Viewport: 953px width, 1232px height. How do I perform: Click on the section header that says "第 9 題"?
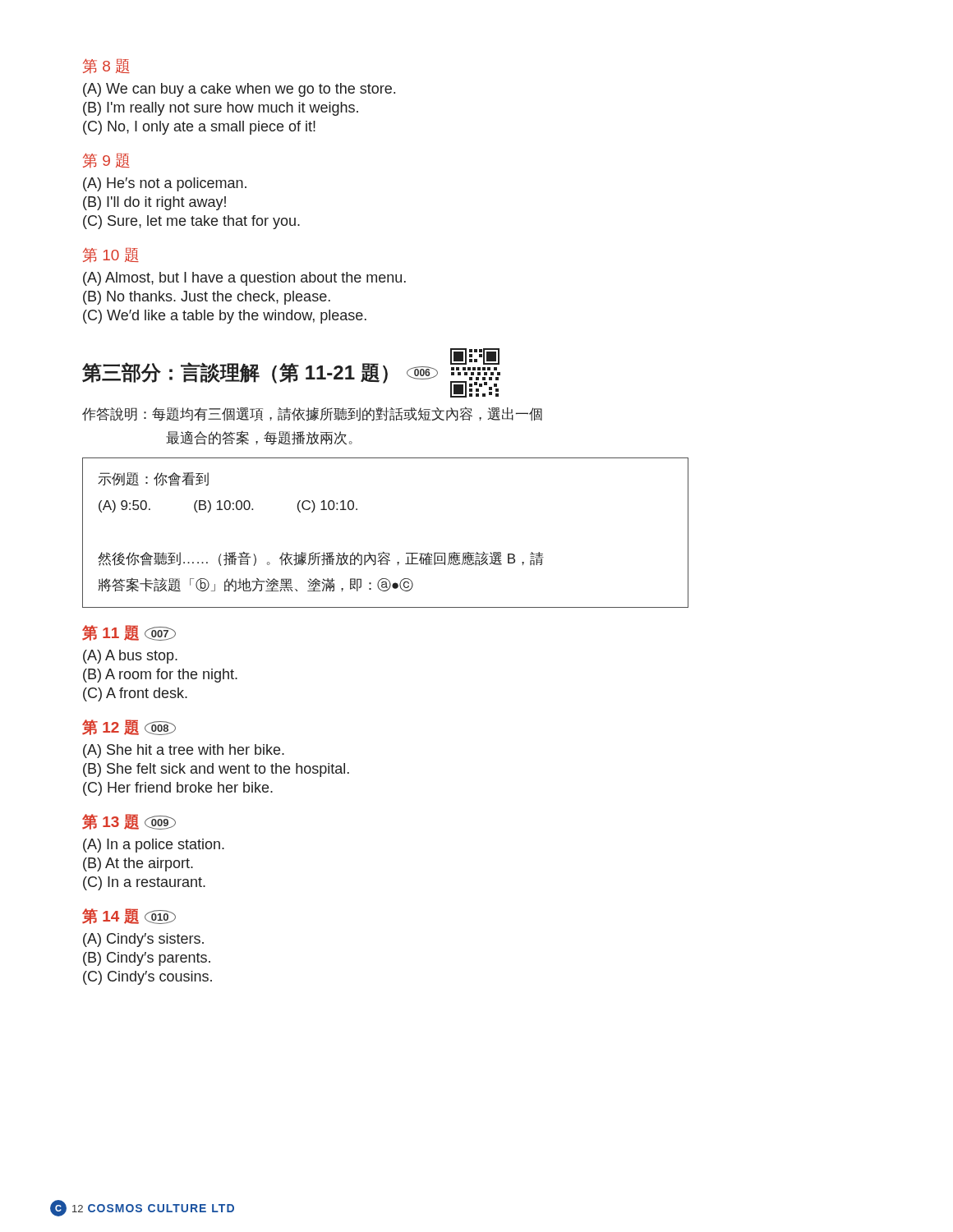click(106, 161)
